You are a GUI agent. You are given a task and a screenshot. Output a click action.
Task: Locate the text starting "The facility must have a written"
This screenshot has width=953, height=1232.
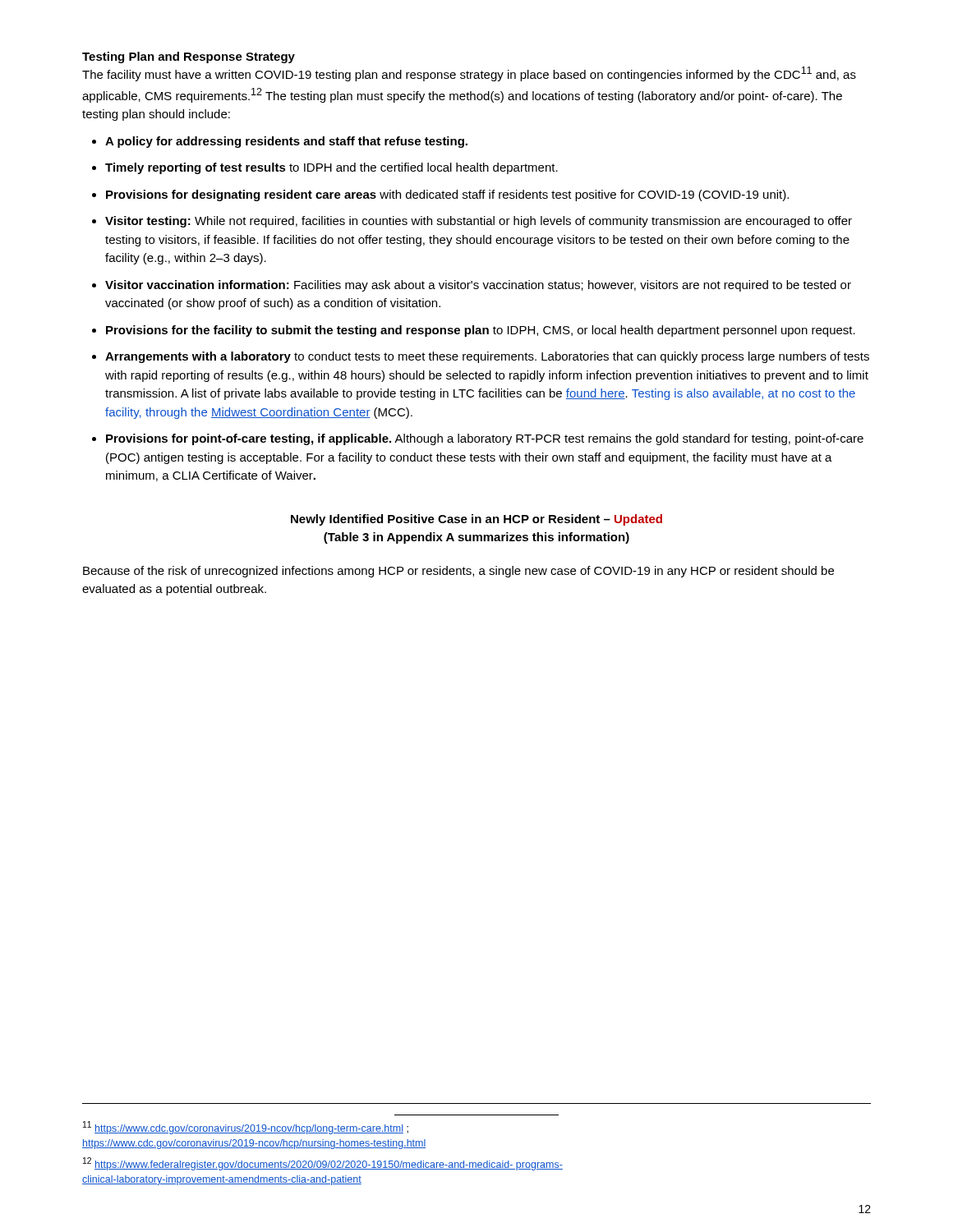click(469, 93)
